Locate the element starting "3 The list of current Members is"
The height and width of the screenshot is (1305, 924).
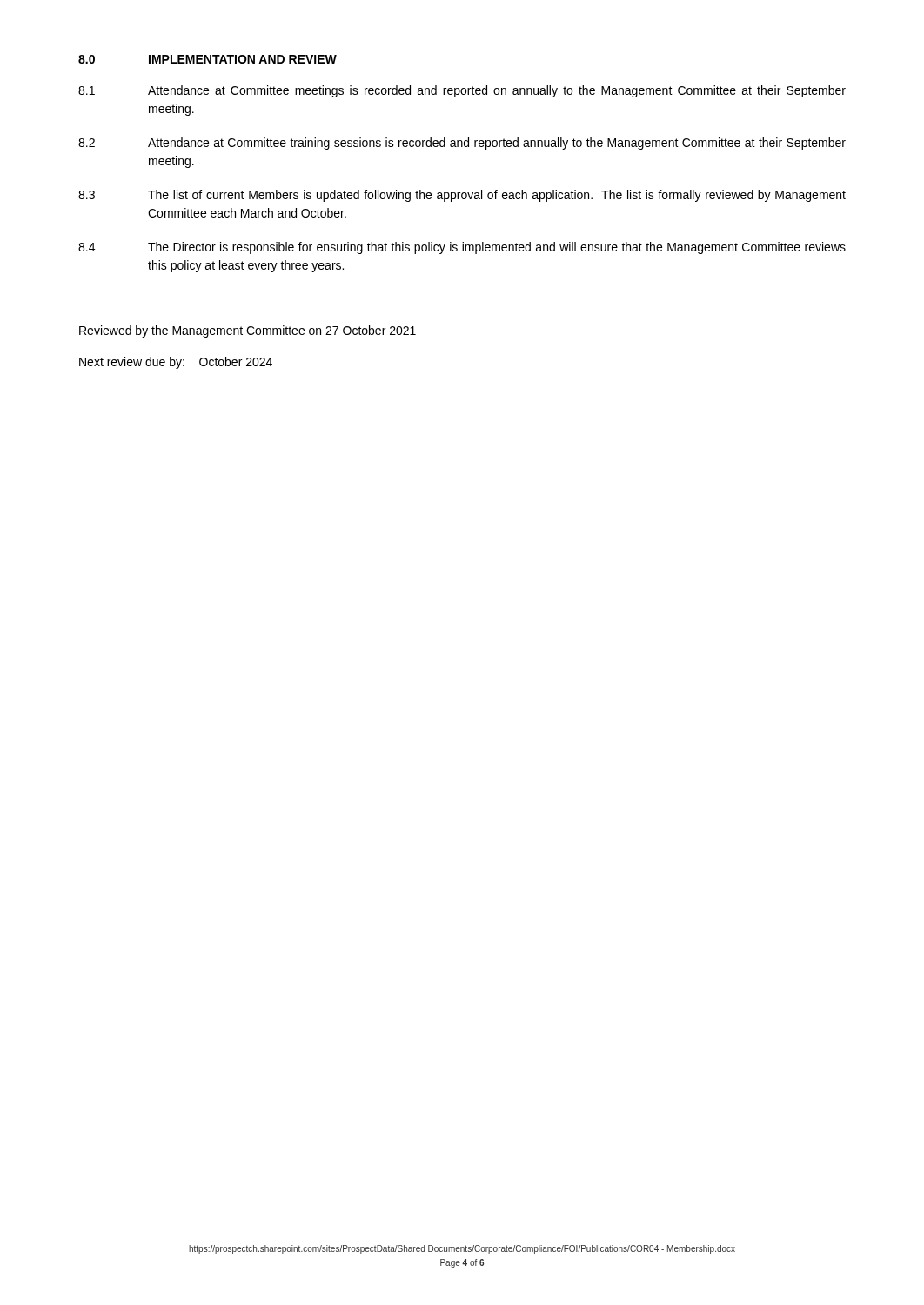pyautogui.click(x=462, y=204)
